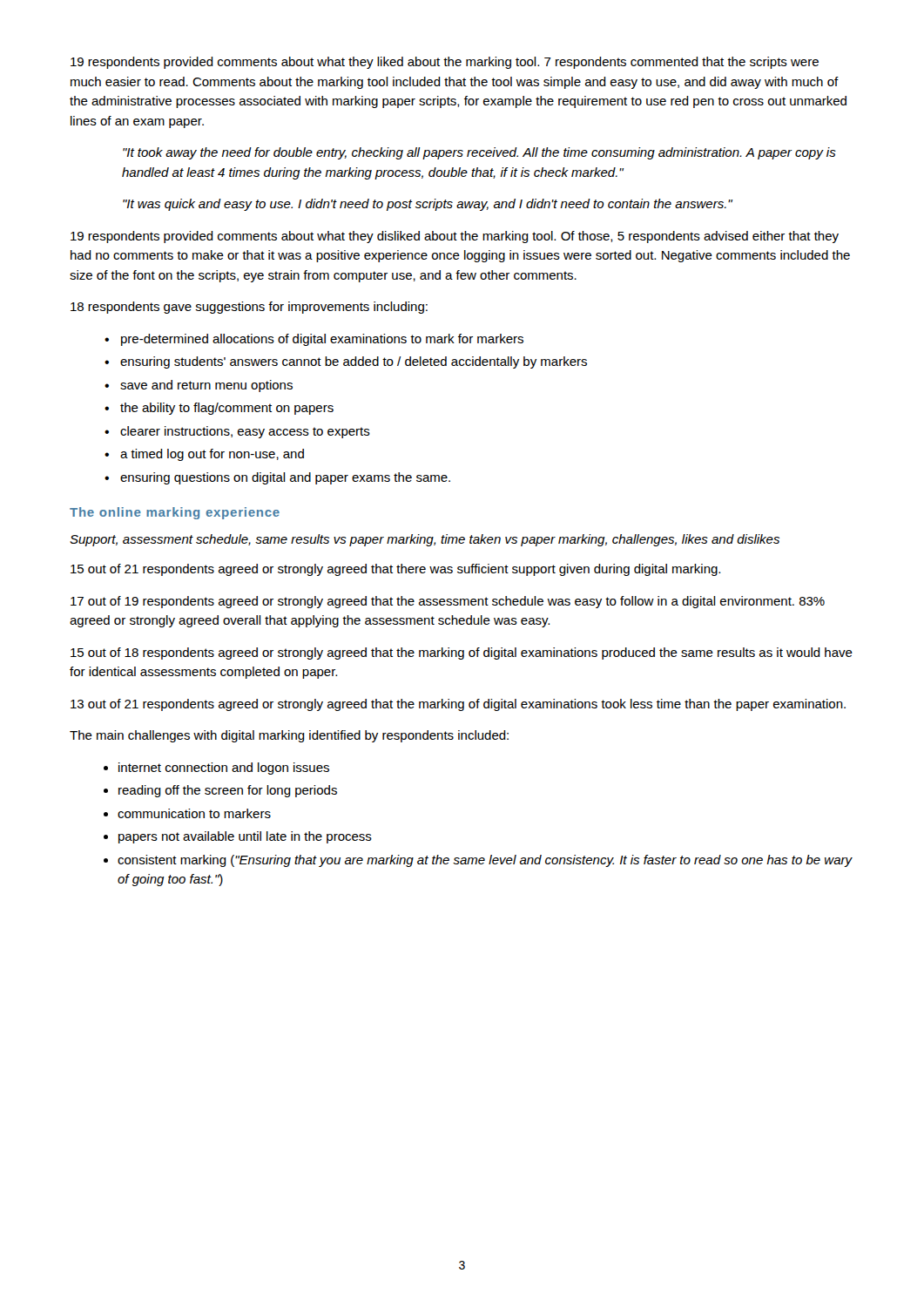The height and width of the screenshot is (1307, 924).
Task: Click the passage that begins ""It was quick and"
Action: pyautogui.click(x=488, y=204)
